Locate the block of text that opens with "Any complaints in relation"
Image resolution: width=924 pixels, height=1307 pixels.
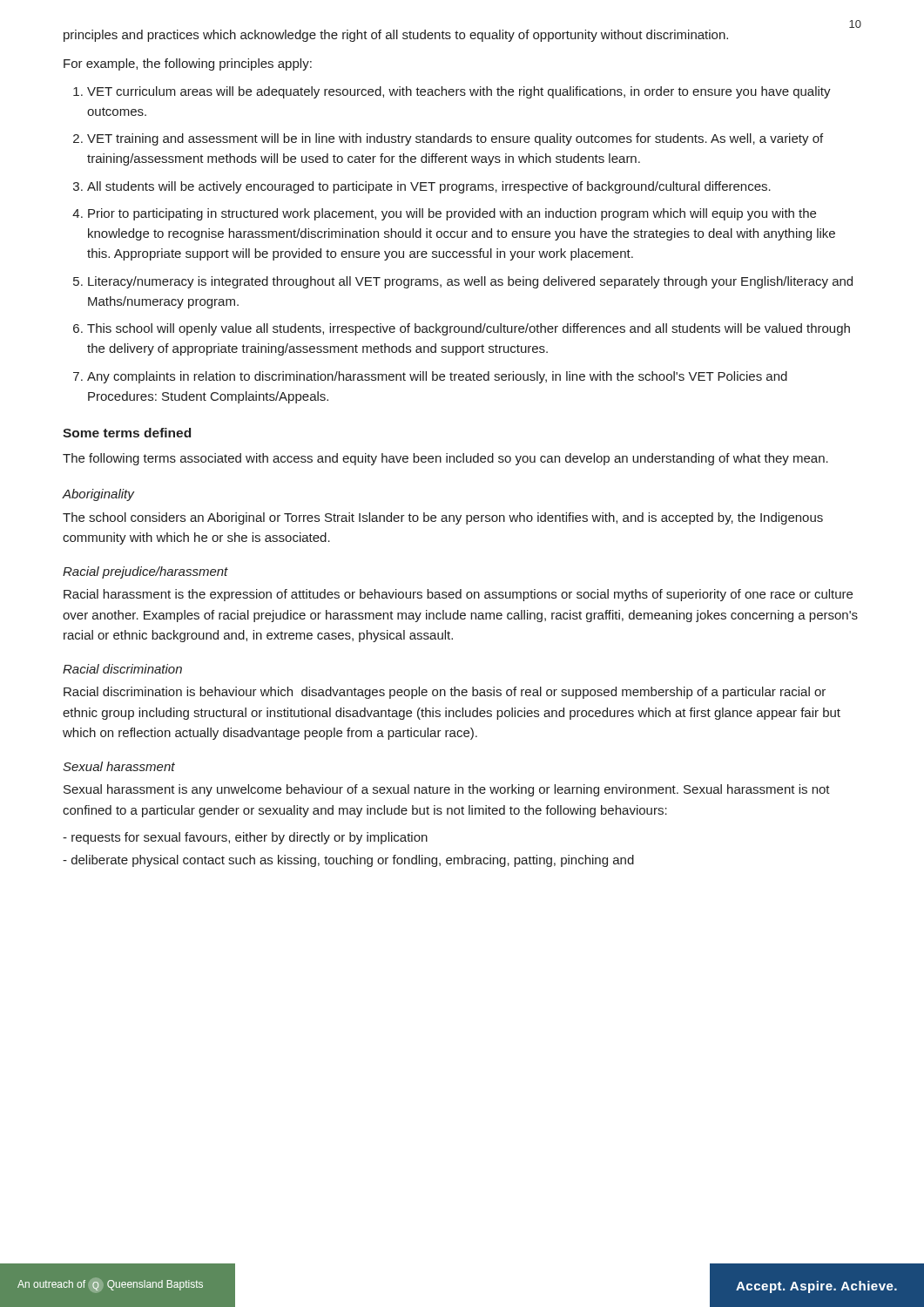[437, 386]
